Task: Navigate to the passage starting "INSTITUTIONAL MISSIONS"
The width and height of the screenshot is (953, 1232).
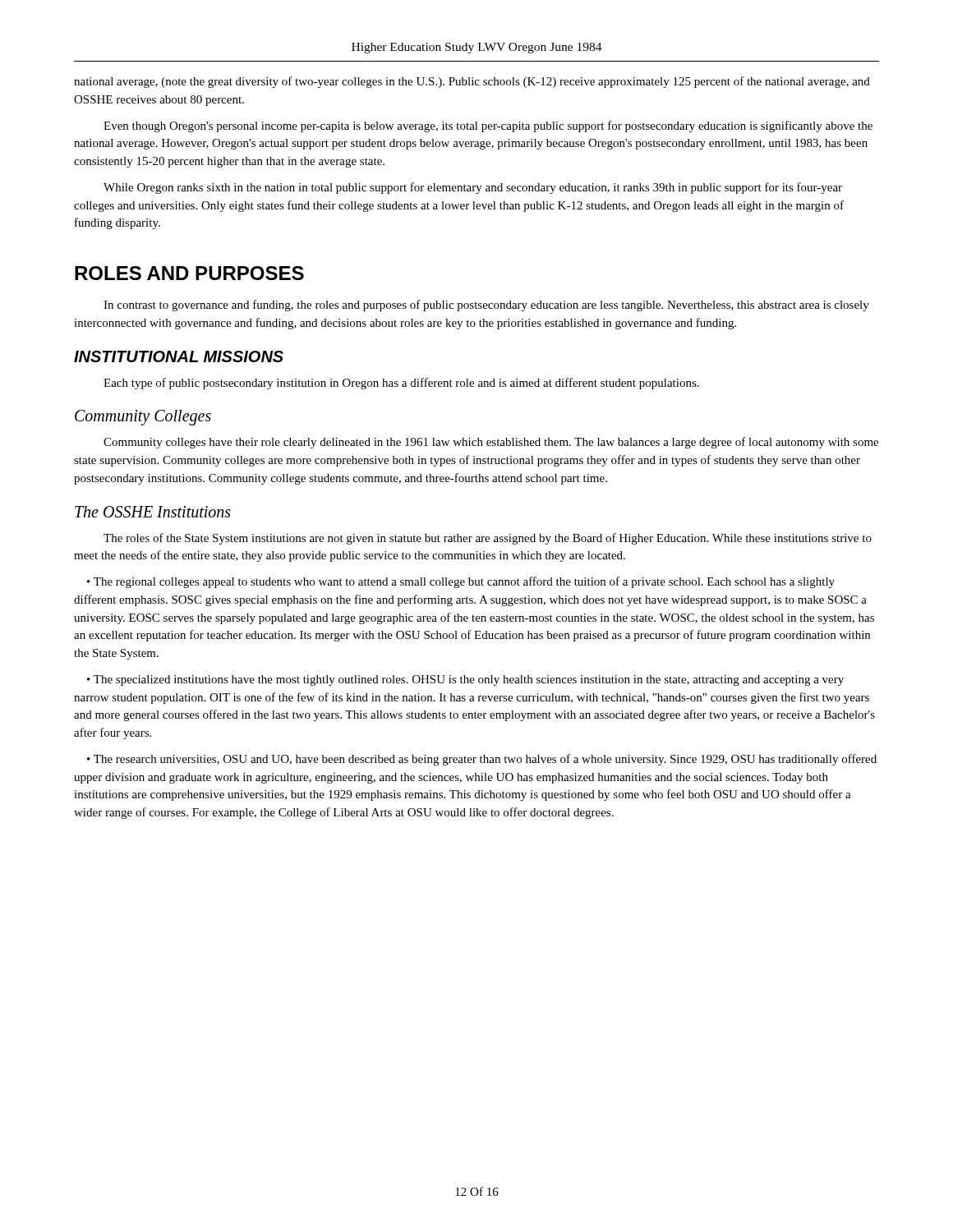Action: [x=179, y=356]
